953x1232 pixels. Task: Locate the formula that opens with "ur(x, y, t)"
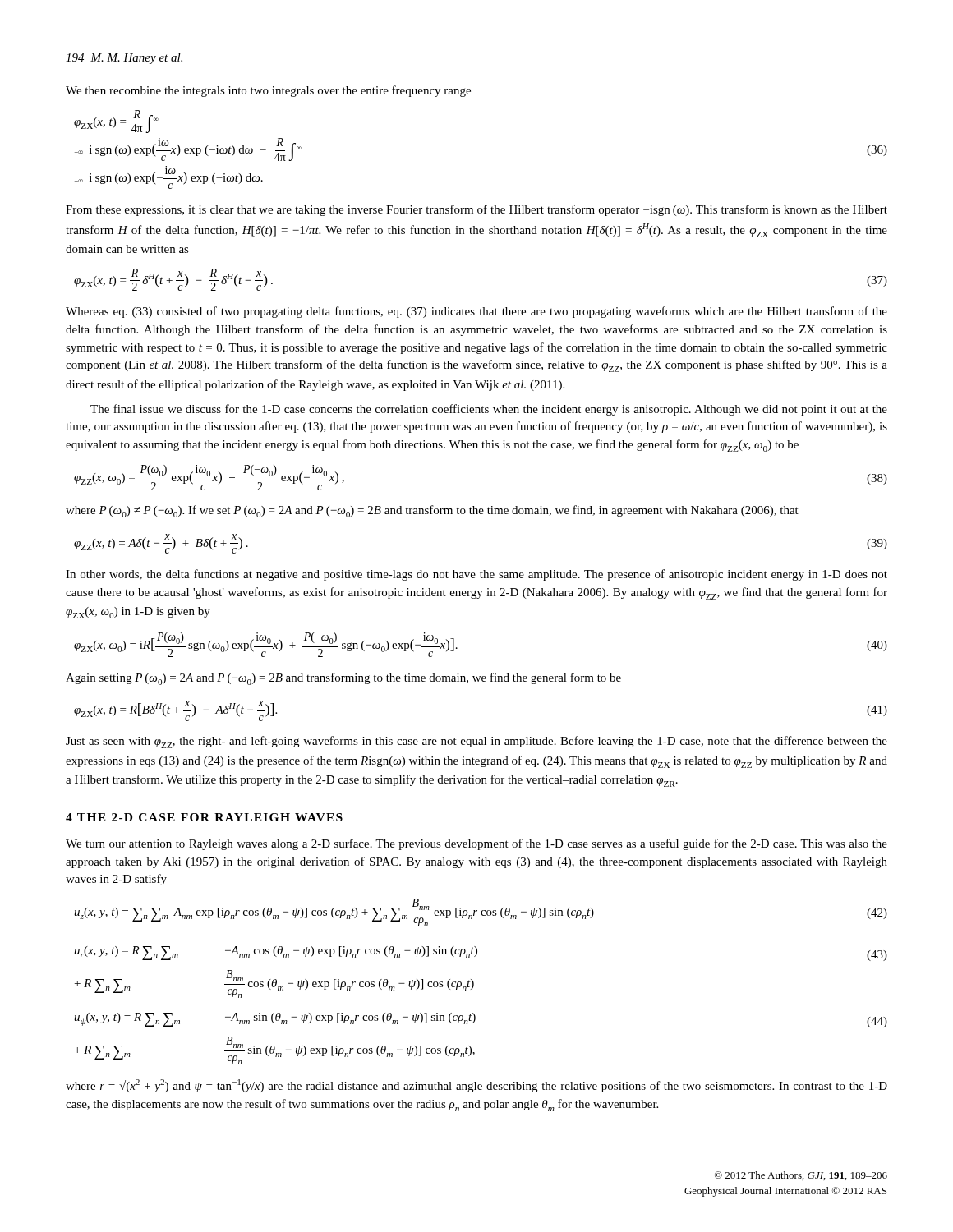(x=476, y=969)
